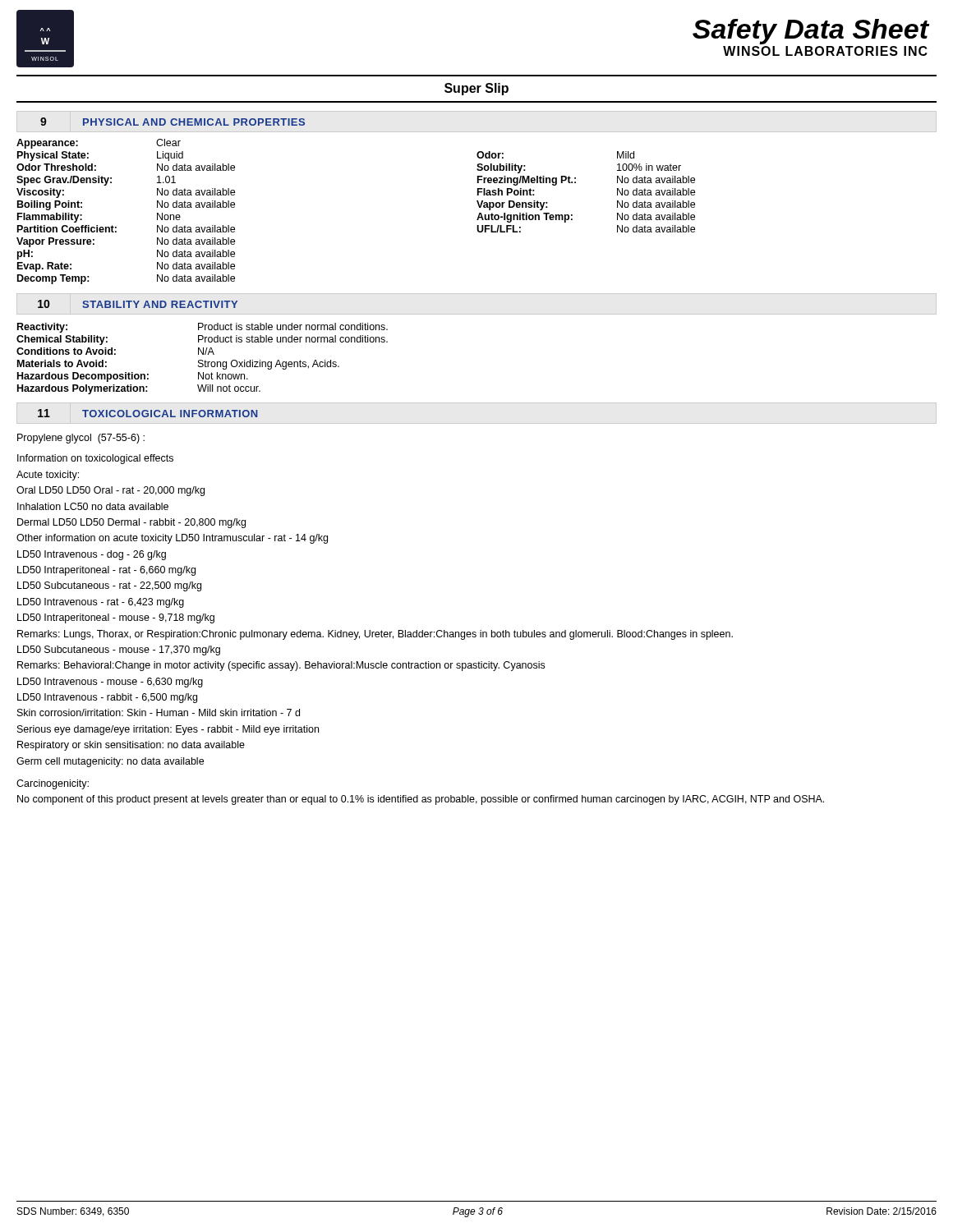Viewport: 953px width, 1232px height.
Task: Click on the text block that reads "Information on toxicological effects Acute toxicity: Oral LD50"
Action: click(x=95, y=459)
